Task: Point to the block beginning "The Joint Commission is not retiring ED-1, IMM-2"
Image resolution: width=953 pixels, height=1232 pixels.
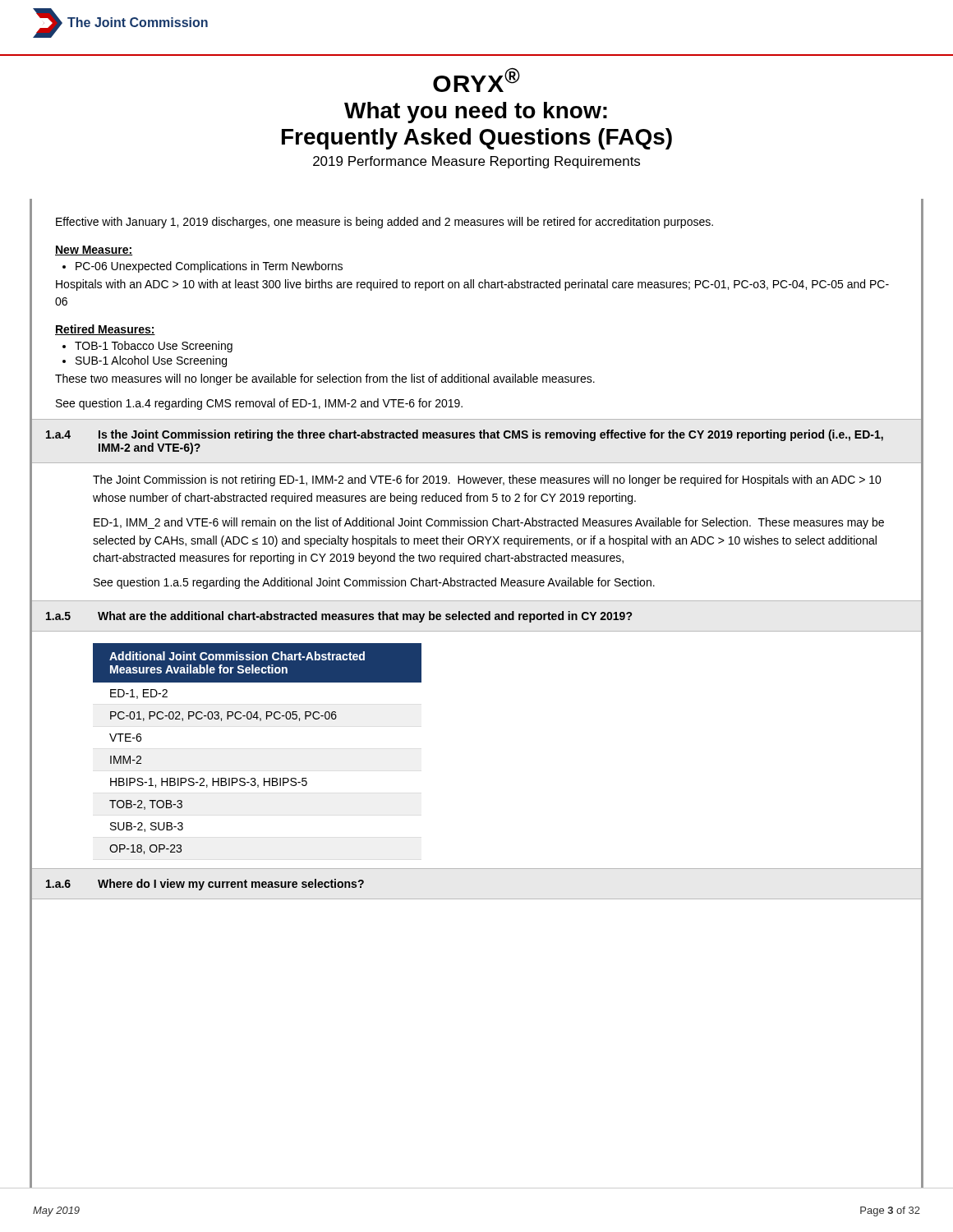Action: 487,489
